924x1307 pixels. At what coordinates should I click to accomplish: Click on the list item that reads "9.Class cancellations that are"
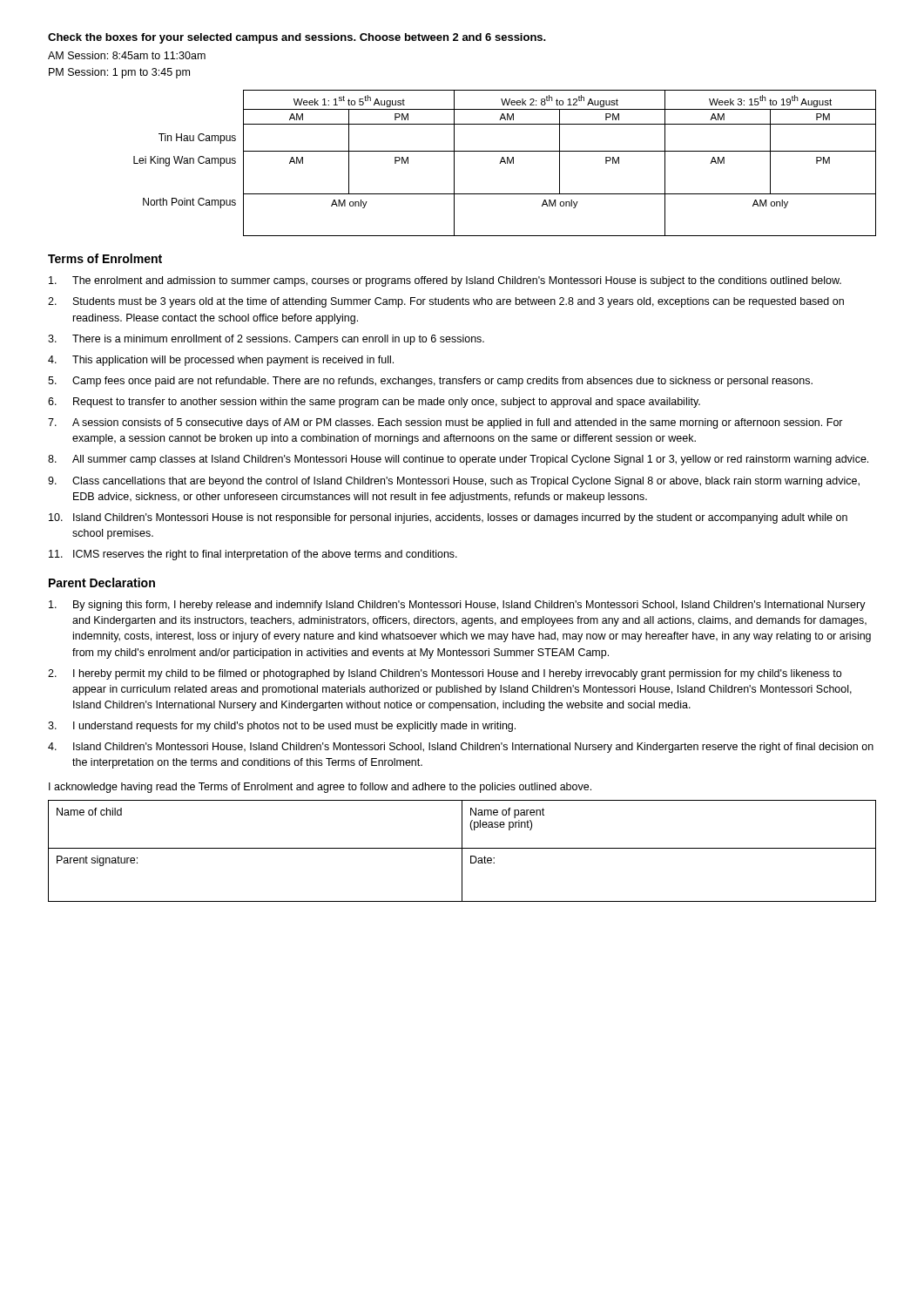coord(462,489)
